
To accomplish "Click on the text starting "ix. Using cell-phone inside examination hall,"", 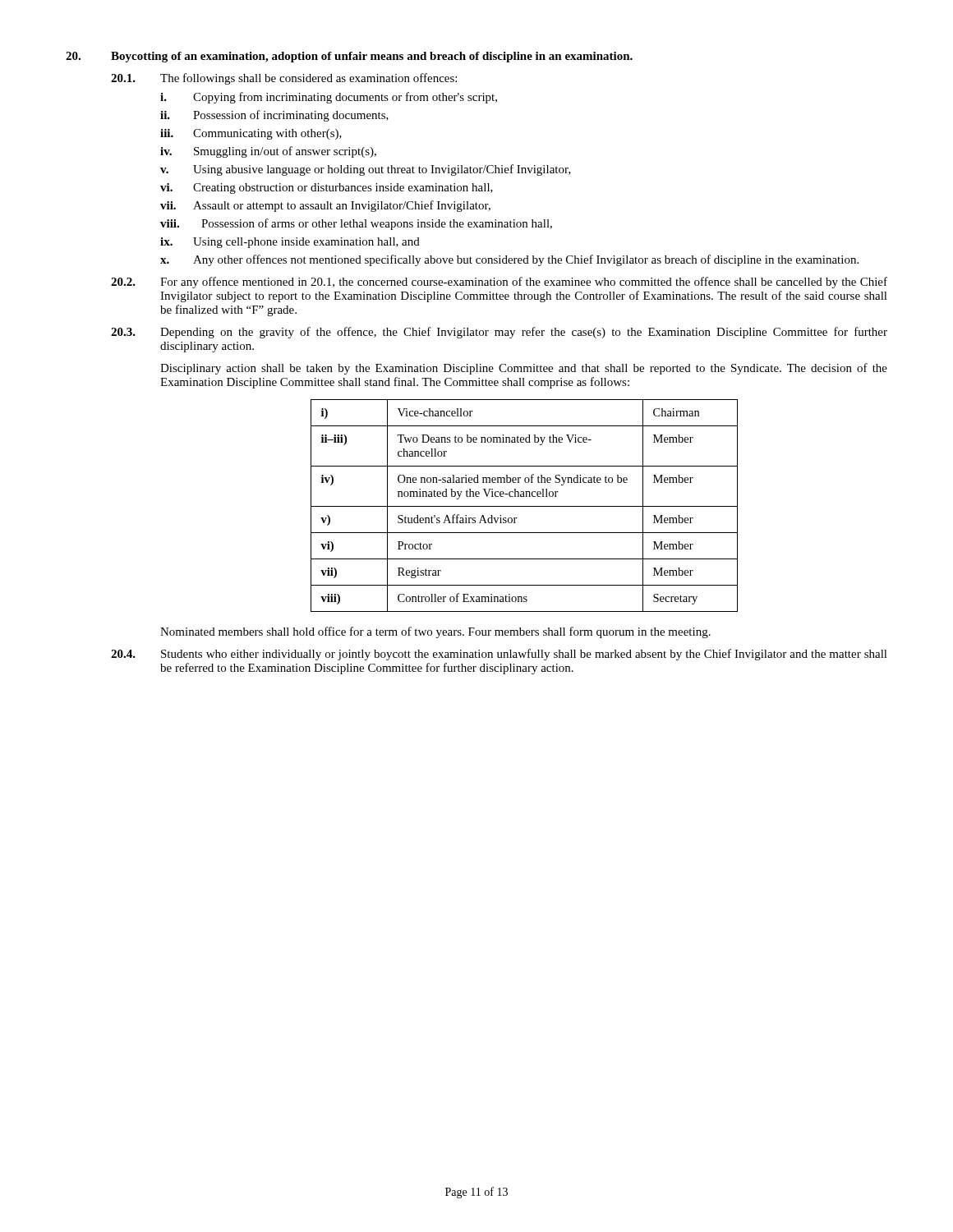I will tap(290, 243).
